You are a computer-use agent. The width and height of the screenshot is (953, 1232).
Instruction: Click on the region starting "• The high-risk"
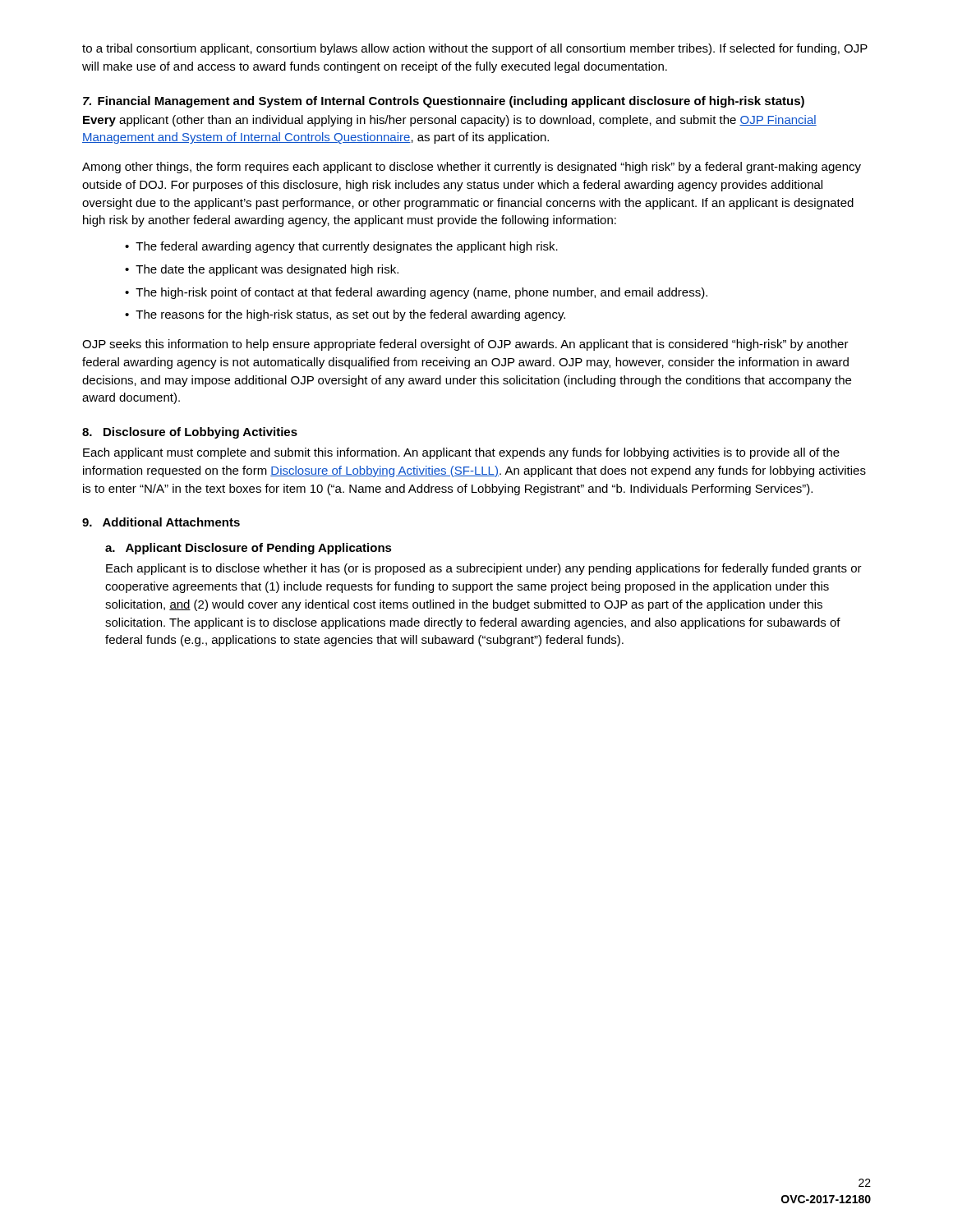(x=417, y=292)
